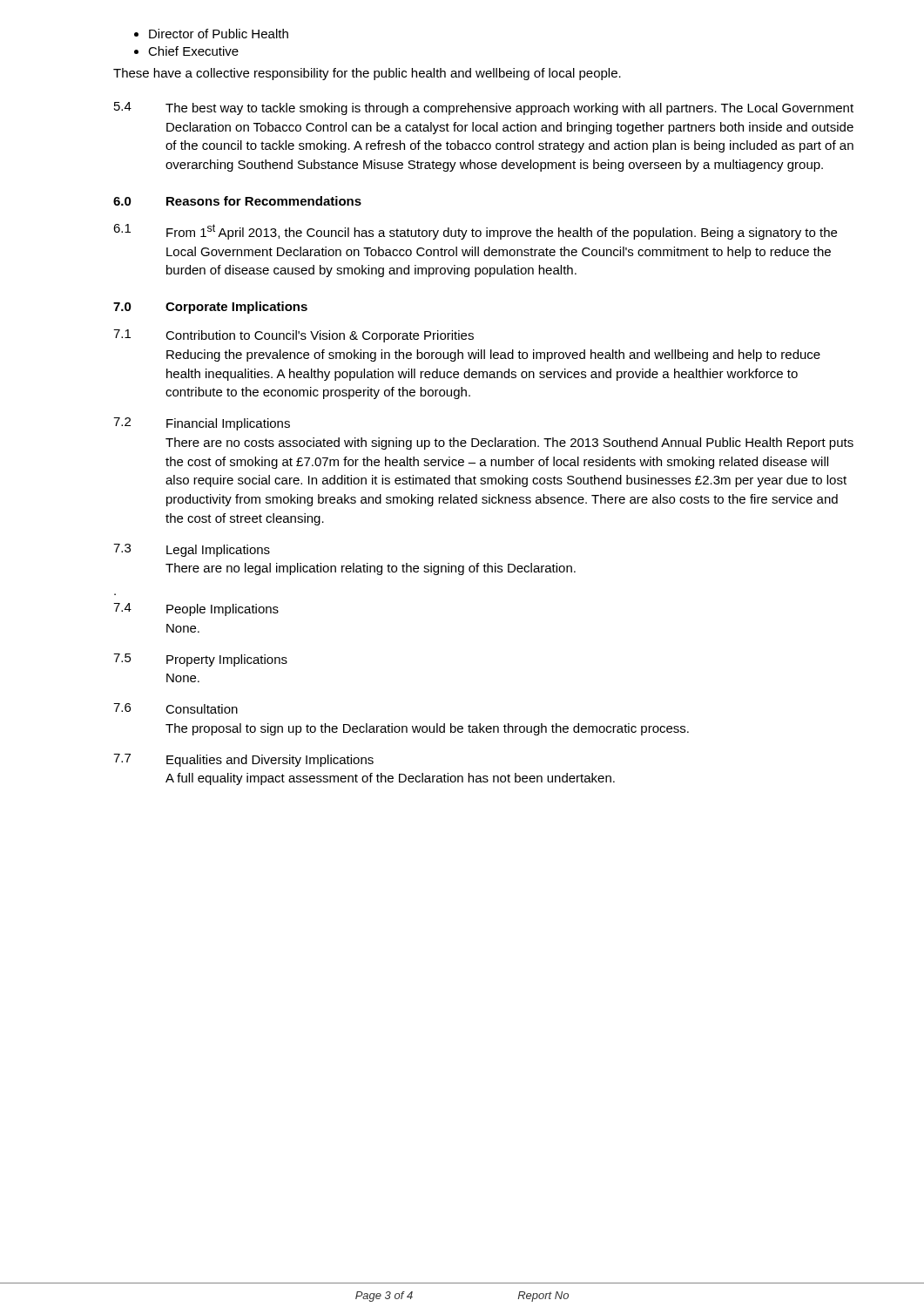The height and width of the screenshot is (1307, 924).
Task: Select the block starting "The best way"
Action: (510, 136)
